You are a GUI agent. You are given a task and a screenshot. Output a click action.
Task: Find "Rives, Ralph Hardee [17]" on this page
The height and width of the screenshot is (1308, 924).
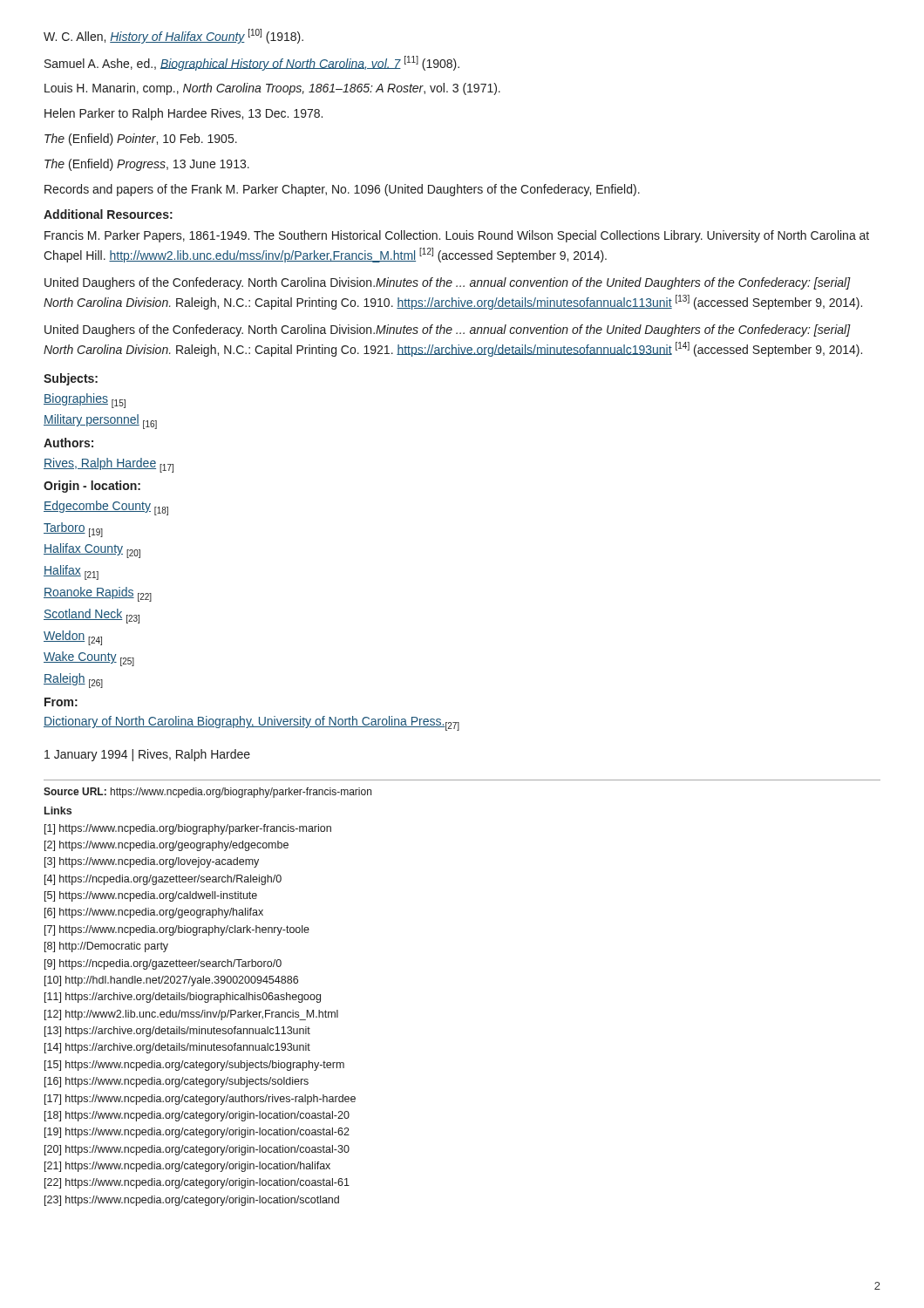click(109, 464)
